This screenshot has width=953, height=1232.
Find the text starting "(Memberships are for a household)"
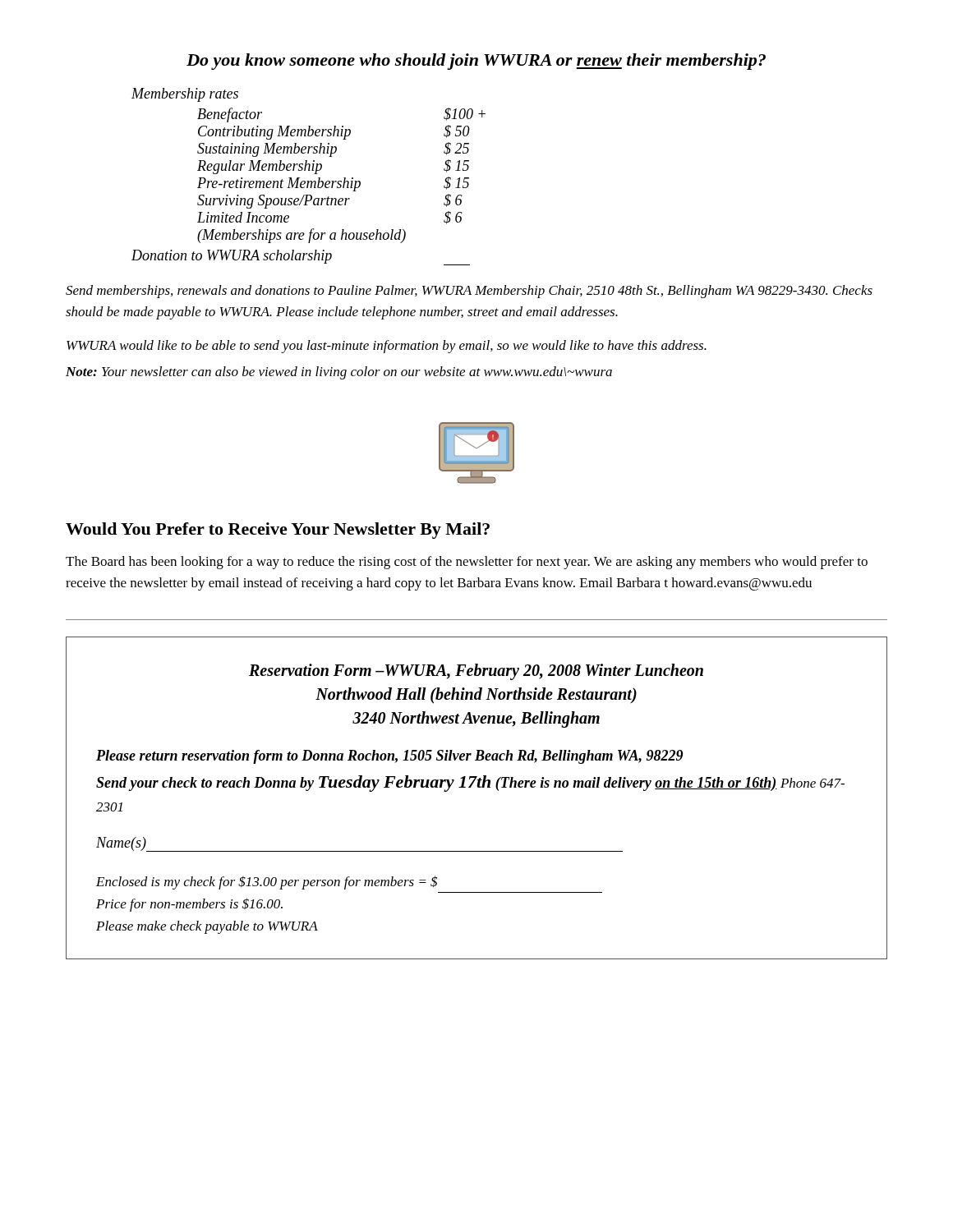[302, 235]
